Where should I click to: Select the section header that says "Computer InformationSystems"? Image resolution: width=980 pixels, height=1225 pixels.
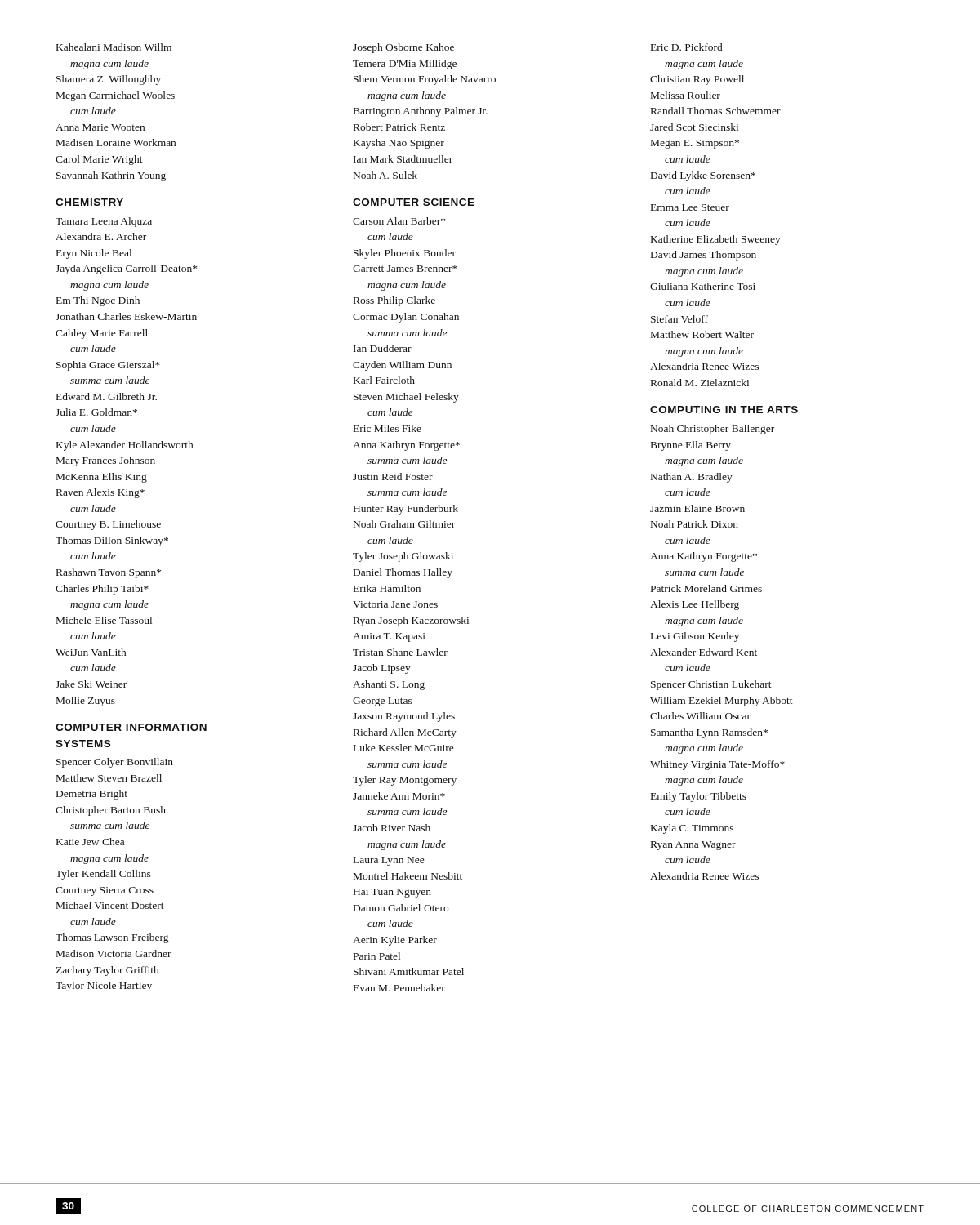(x=132, y=735)
